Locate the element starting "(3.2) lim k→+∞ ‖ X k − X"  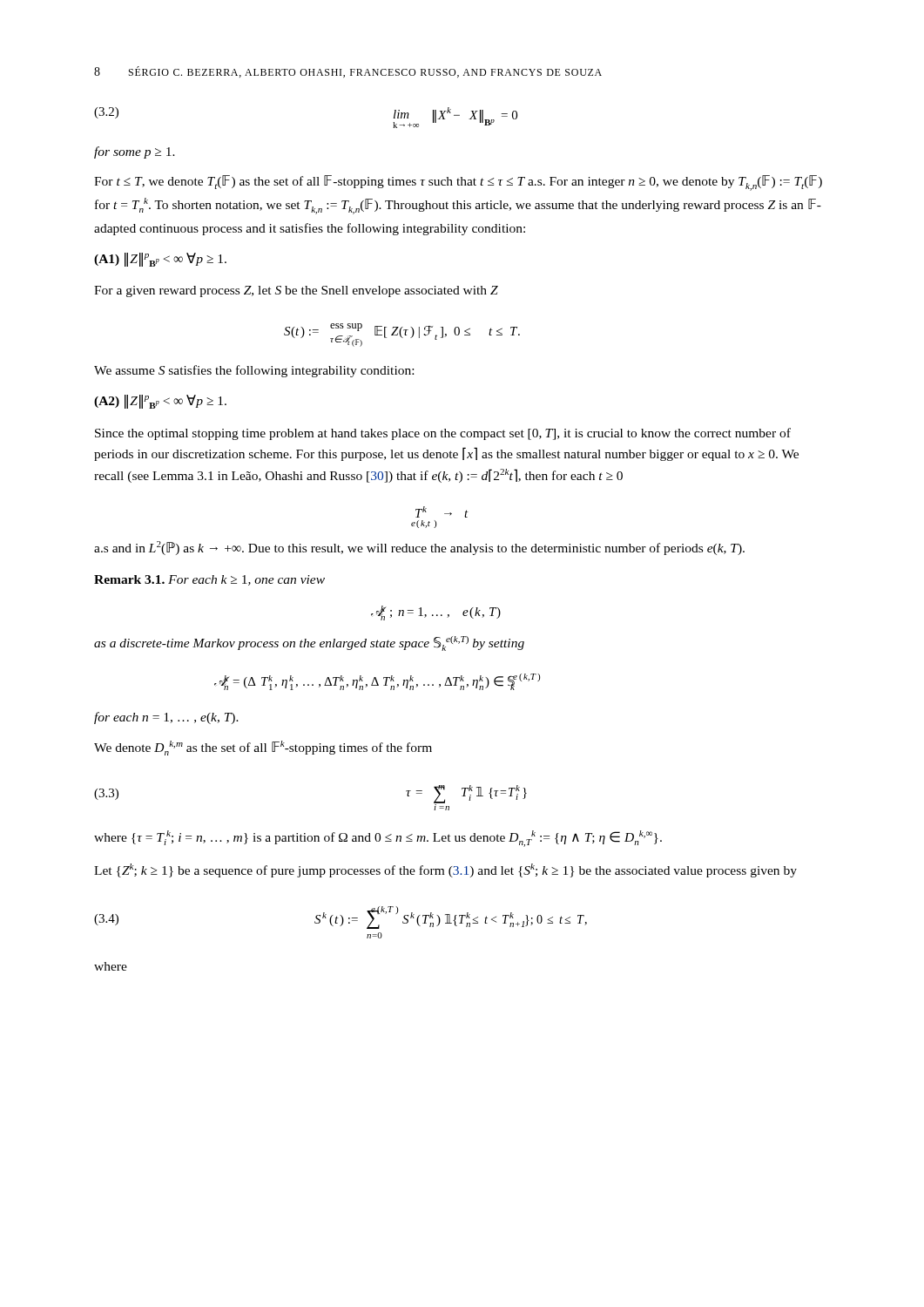[462, 112]
